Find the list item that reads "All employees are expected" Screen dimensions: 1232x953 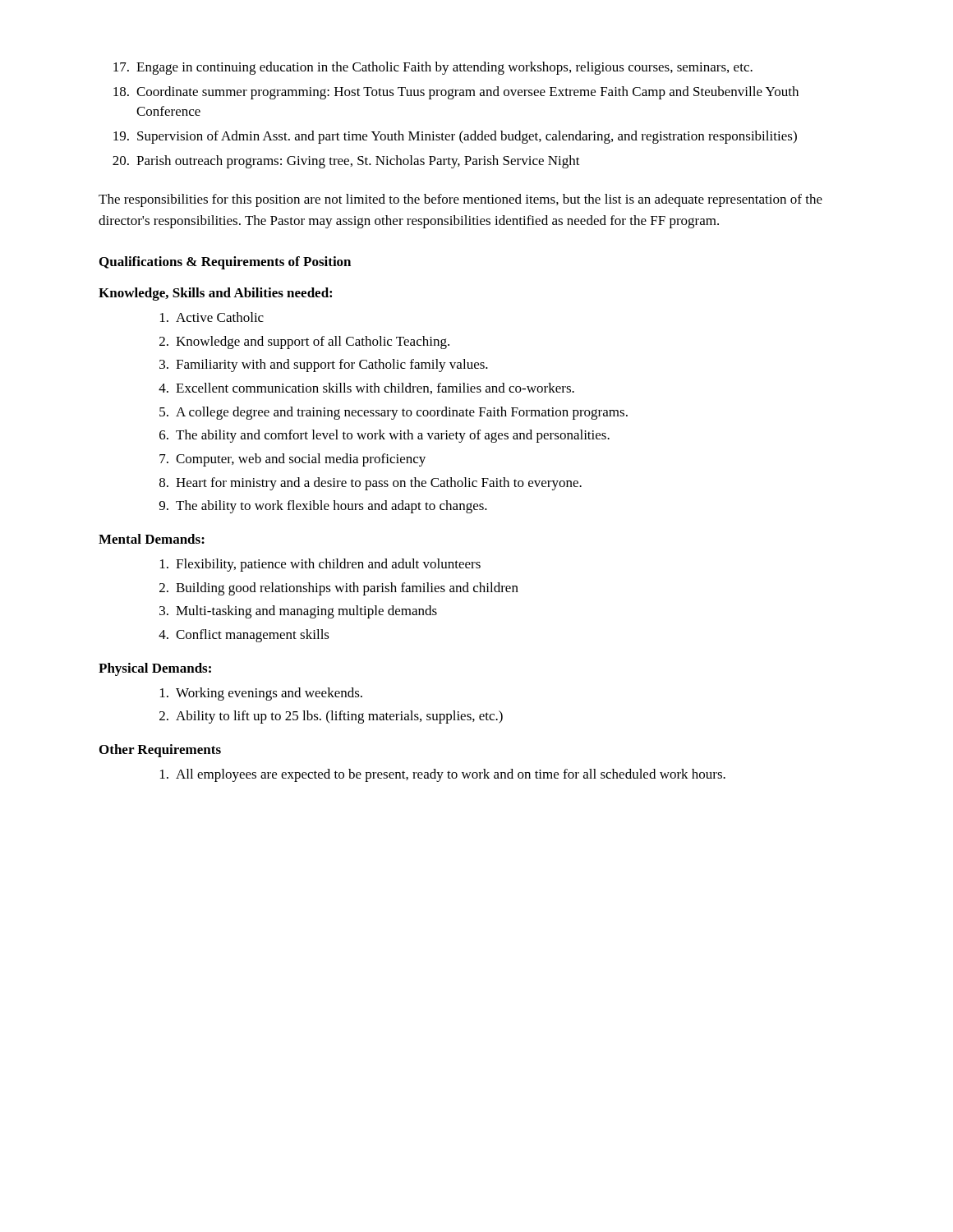point(497,775)
